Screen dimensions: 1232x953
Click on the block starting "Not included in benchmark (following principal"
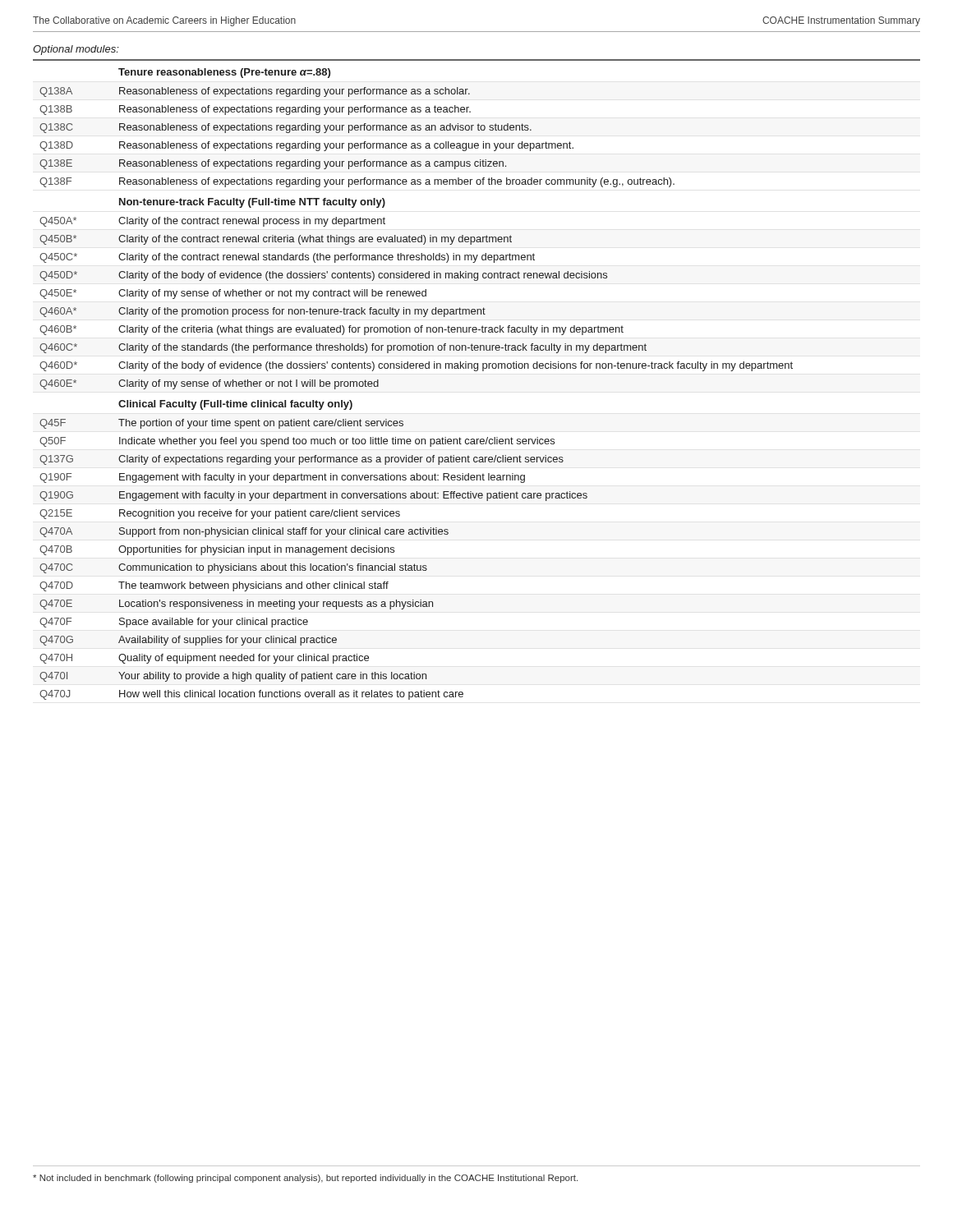tap(306, 1178)
